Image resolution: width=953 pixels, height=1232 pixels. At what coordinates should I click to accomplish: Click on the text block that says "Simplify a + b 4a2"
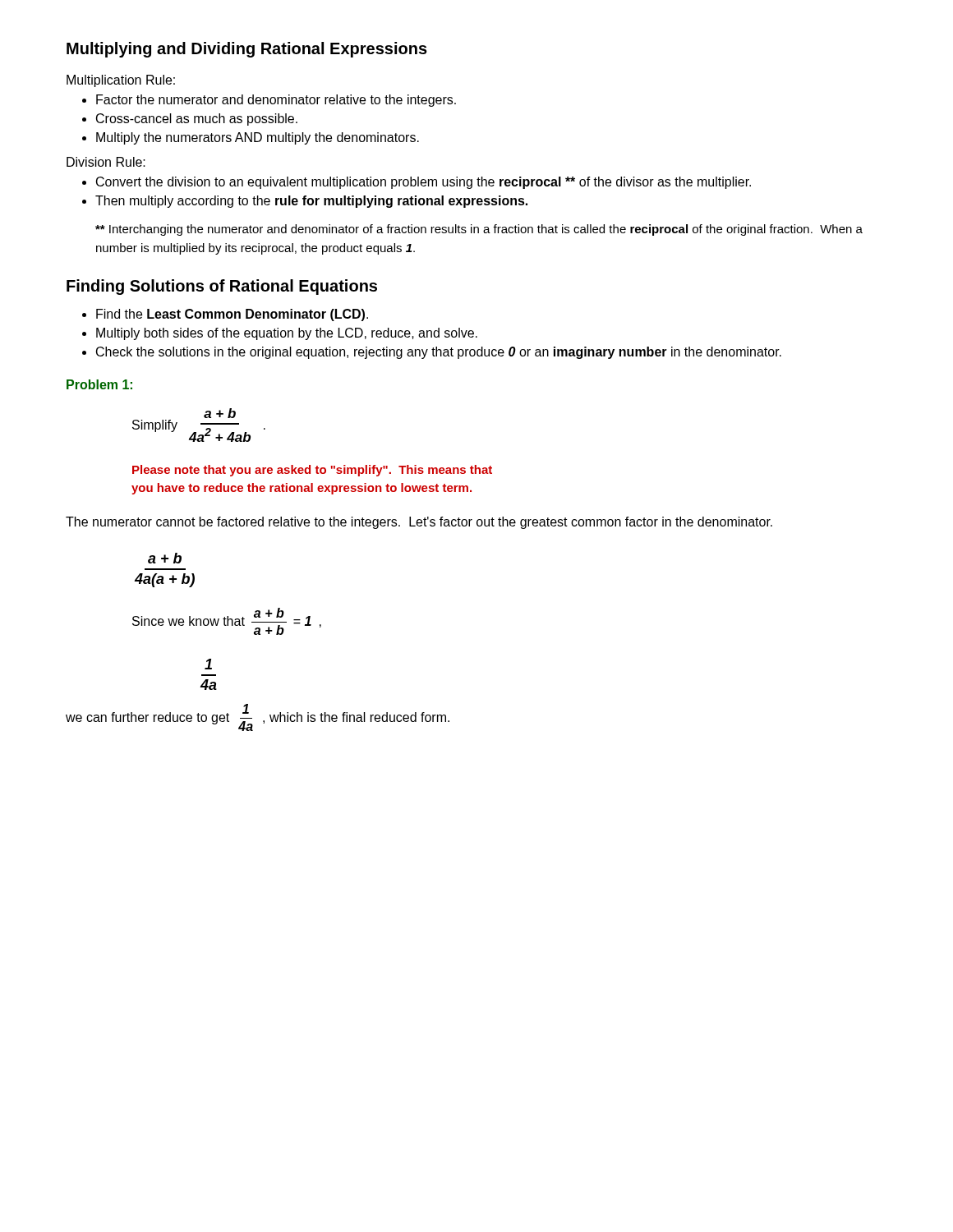[x=199, y=426]
